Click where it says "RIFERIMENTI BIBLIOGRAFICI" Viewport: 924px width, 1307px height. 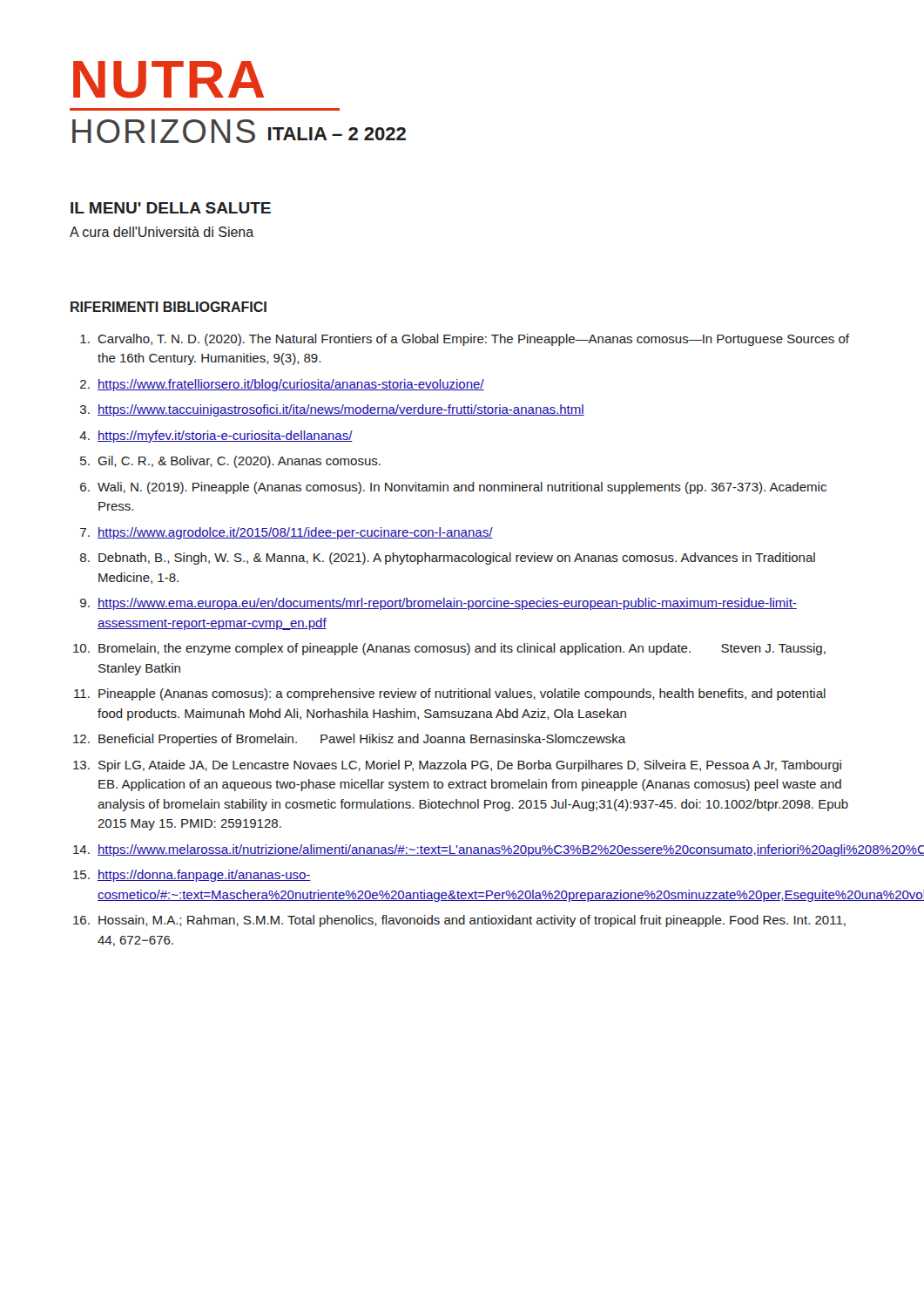[x=168, y=307]
